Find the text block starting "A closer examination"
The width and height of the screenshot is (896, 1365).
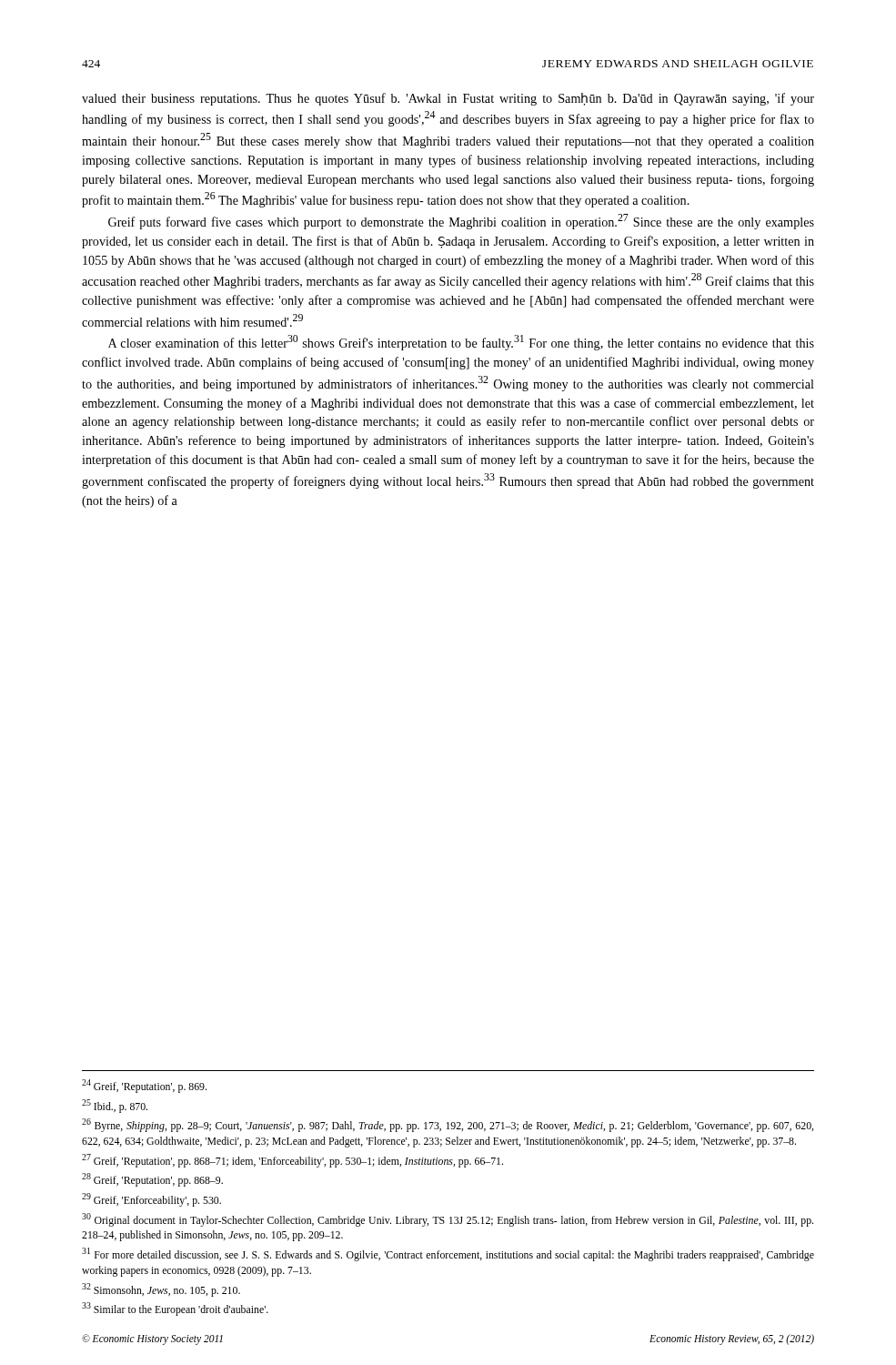point(448,421)
